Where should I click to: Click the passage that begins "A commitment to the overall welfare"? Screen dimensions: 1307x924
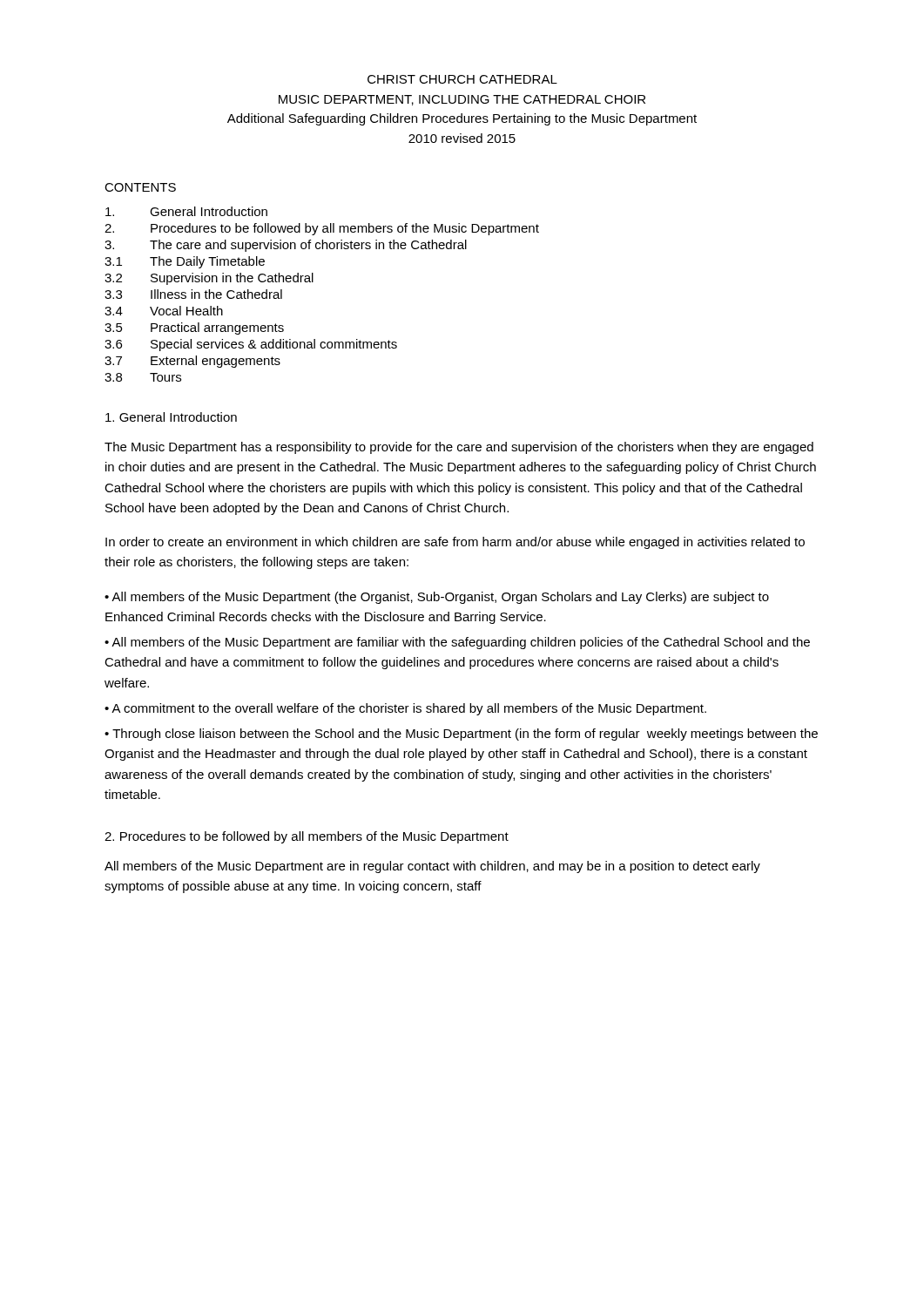[410, 708]
